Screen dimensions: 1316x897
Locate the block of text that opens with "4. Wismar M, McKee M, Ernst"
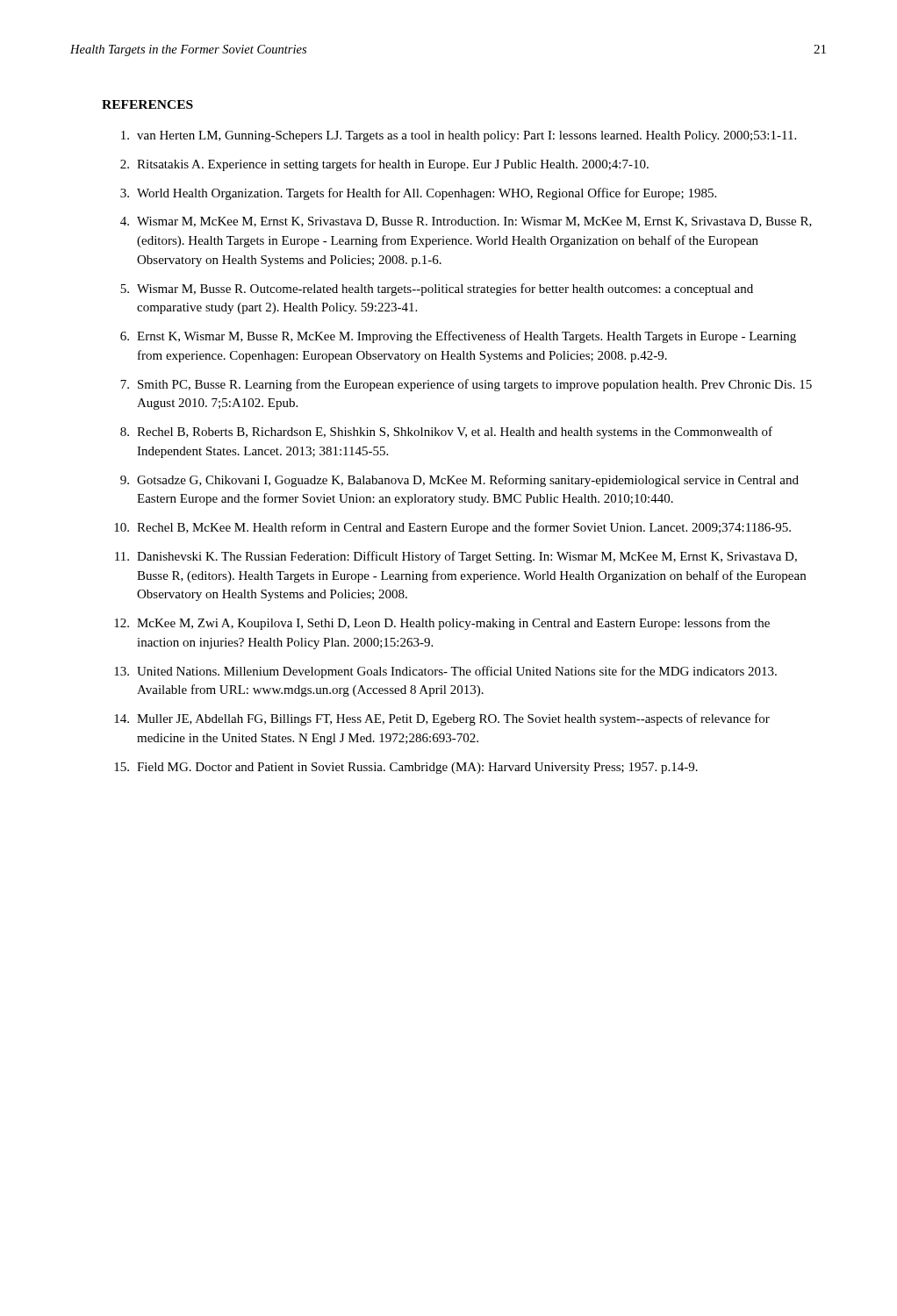[x=458, y=241]
